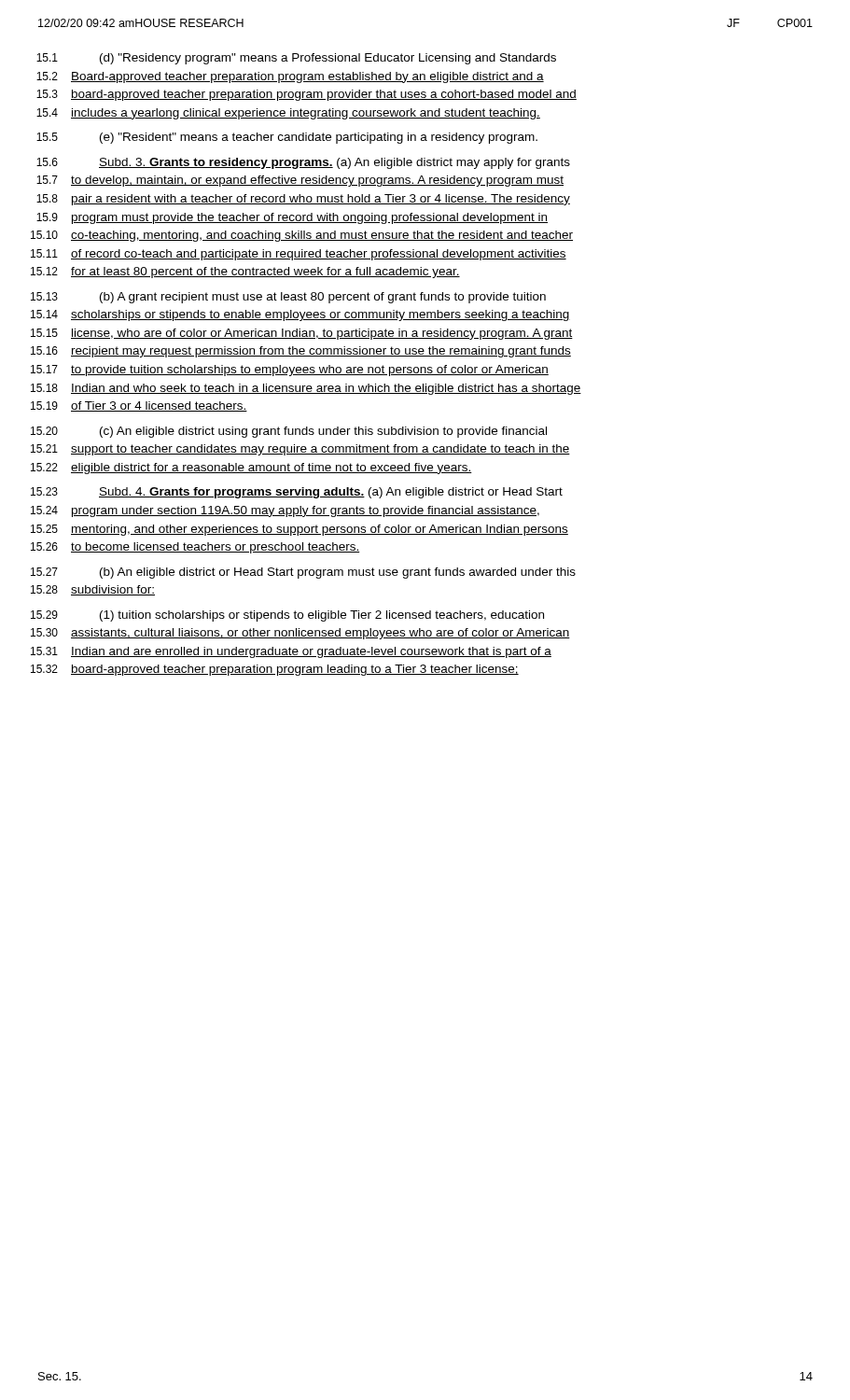Image resolution: width=850 pixels, height=1400 pixels.
Task: Click the passage that begins "15.31 Indian and are"
Action: (x=425, y=651)
